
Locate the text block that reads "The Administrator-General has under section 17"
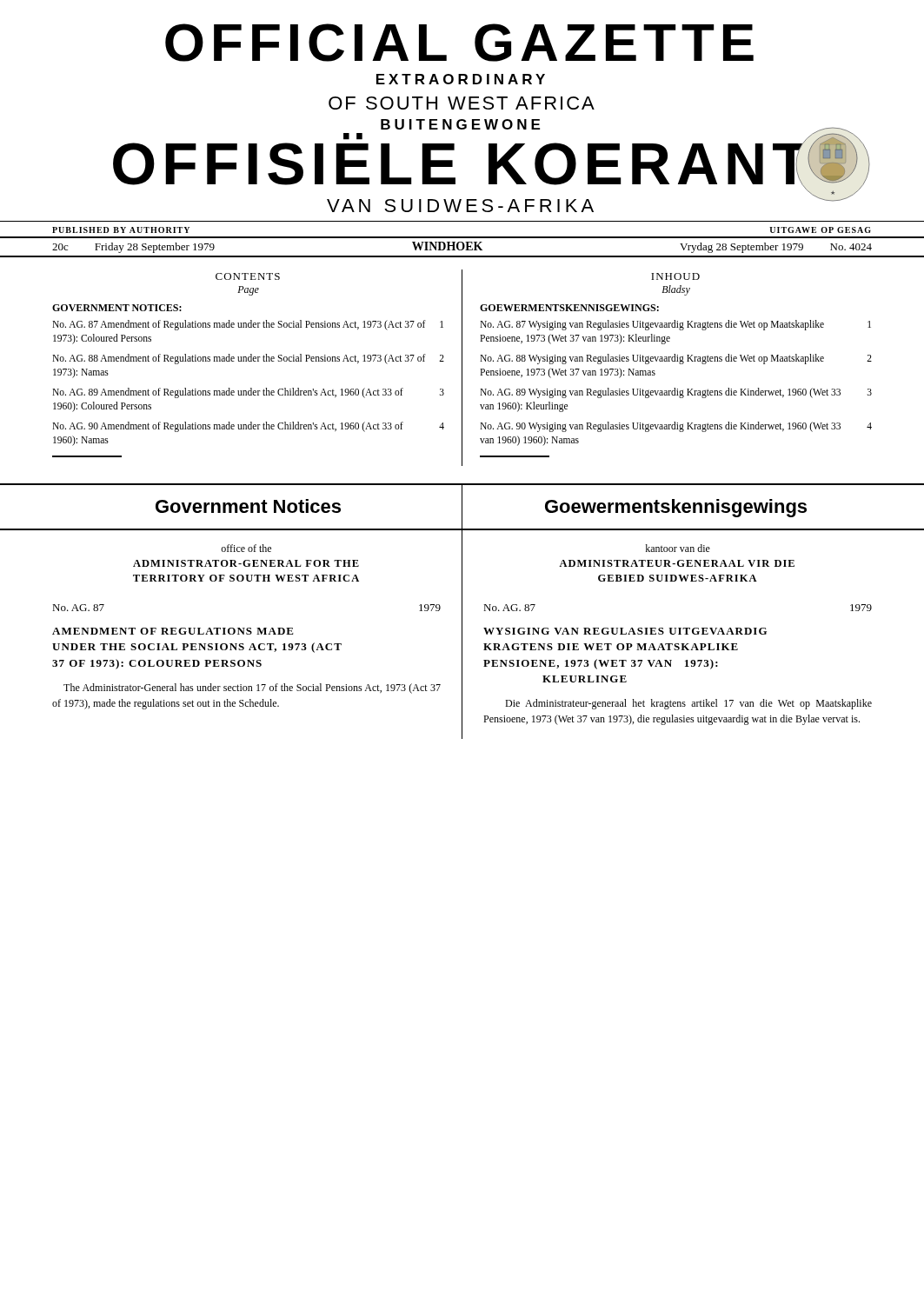pos(246,695)
